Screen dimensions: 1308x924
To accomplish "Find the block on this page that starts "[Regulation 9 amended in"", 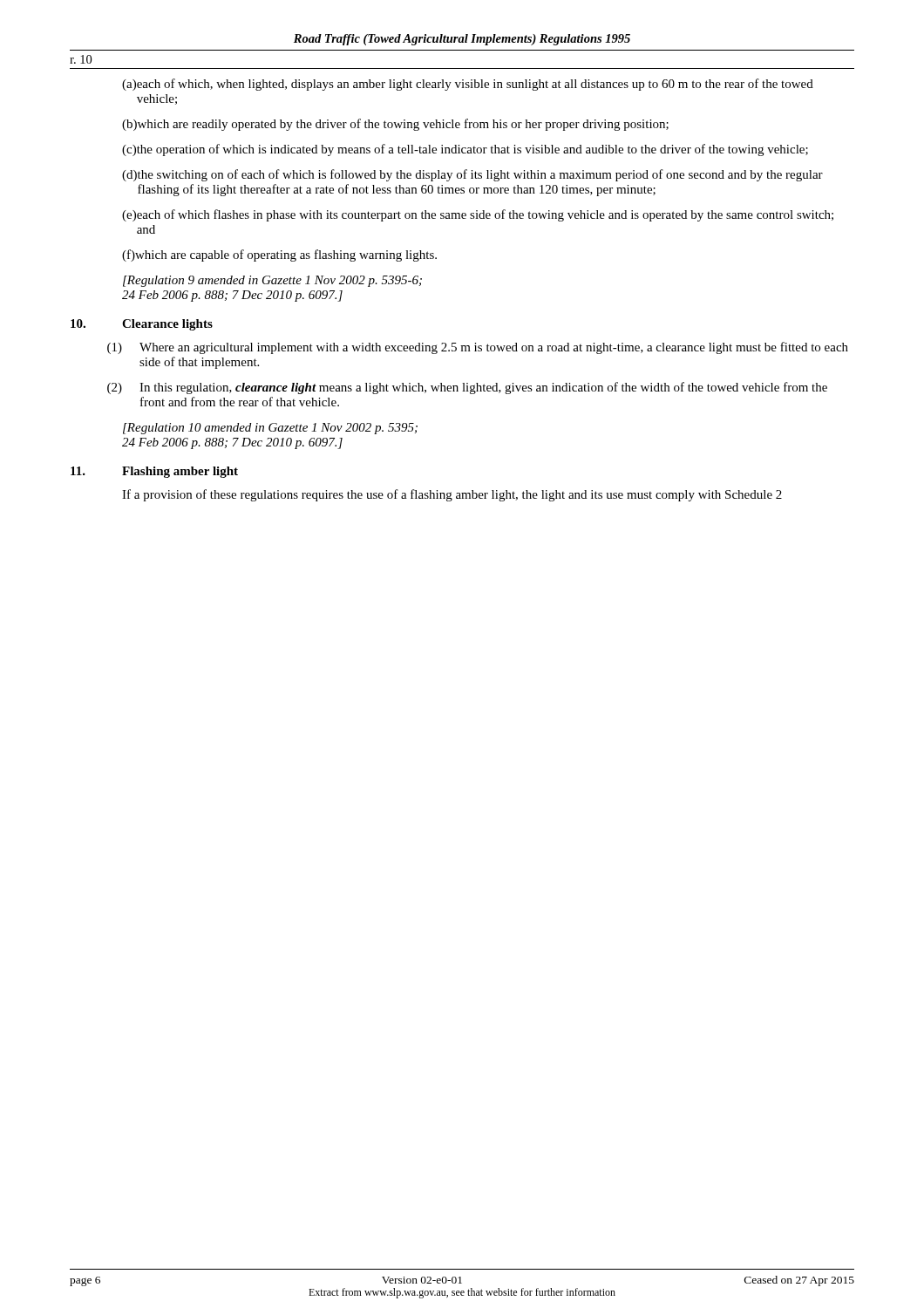I will click(272, 287).
